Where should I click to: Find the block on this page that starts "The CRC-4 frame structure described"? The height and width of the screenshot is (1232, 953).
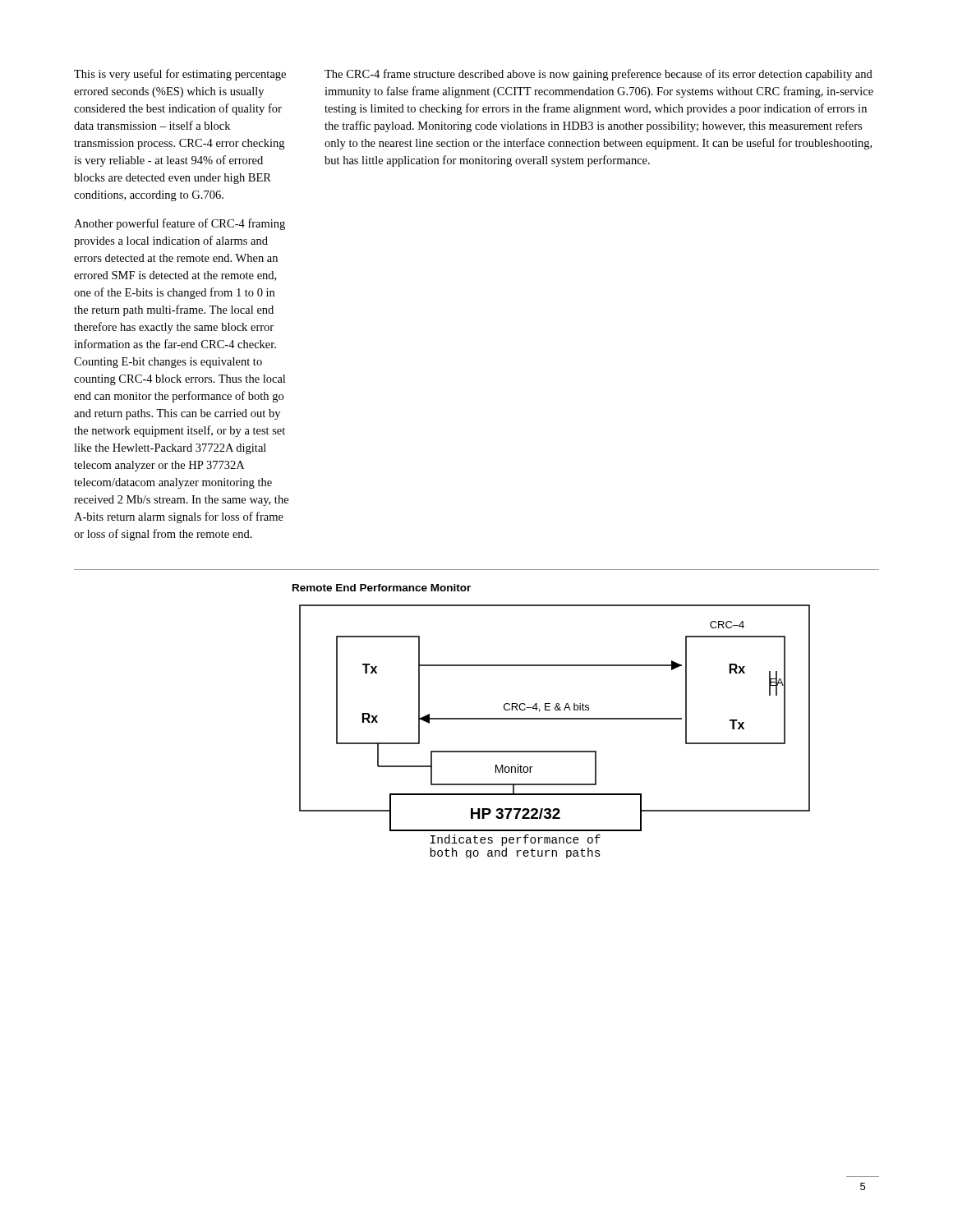(602, 117)
